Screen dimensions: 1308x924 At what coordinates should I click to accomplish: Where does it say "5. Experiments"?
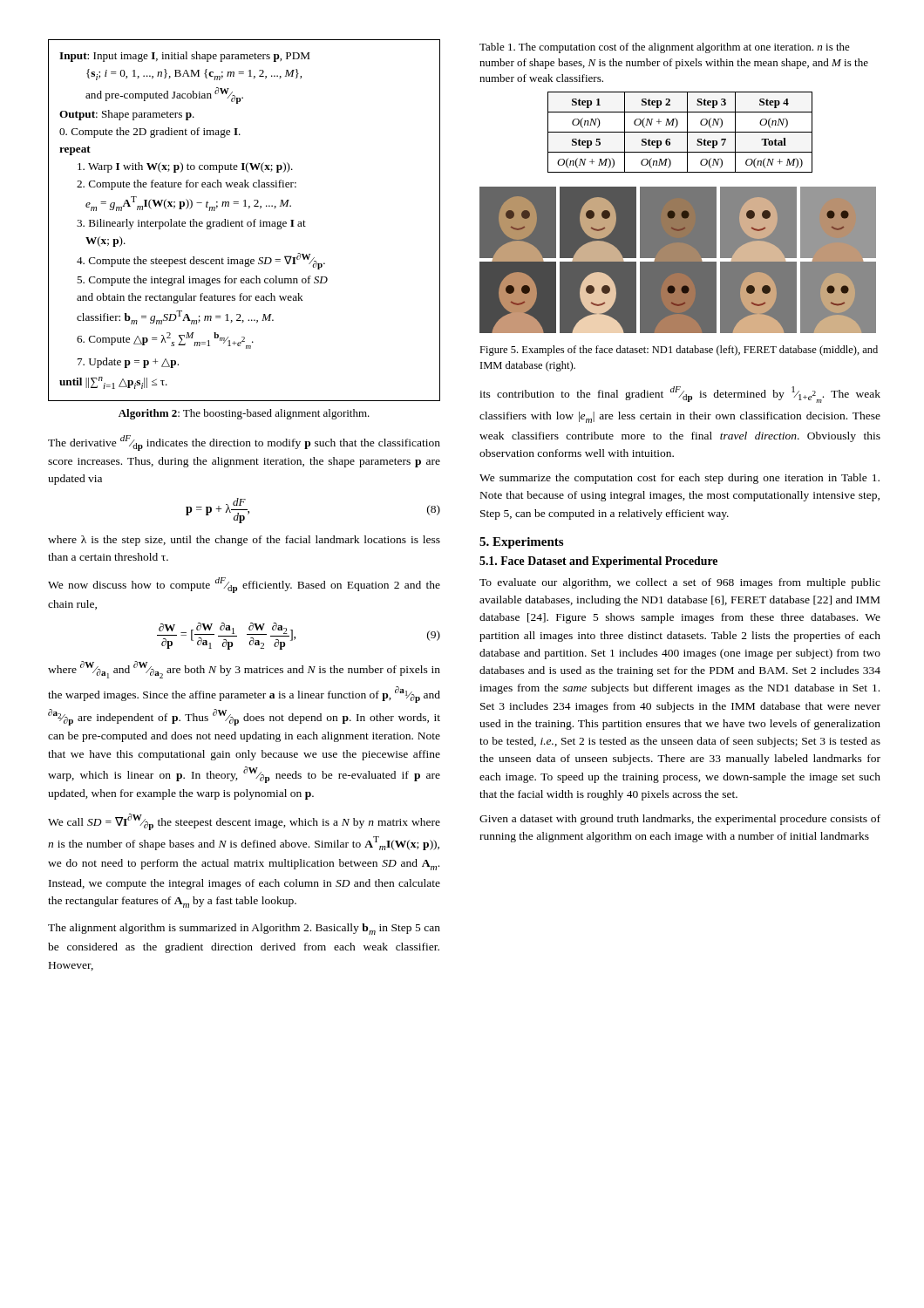point(522,541)
